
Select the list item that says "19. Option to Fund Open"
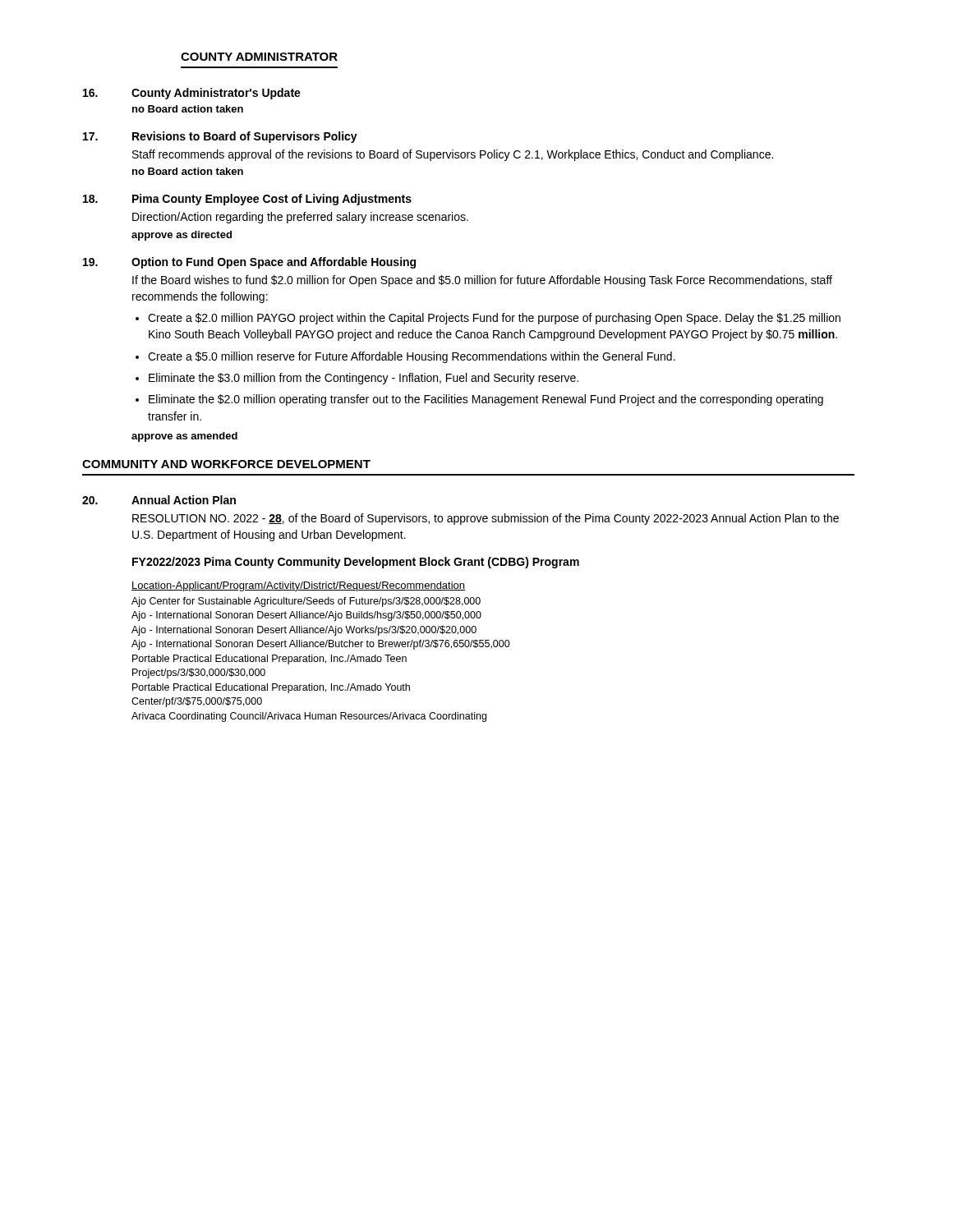point(468,348)
